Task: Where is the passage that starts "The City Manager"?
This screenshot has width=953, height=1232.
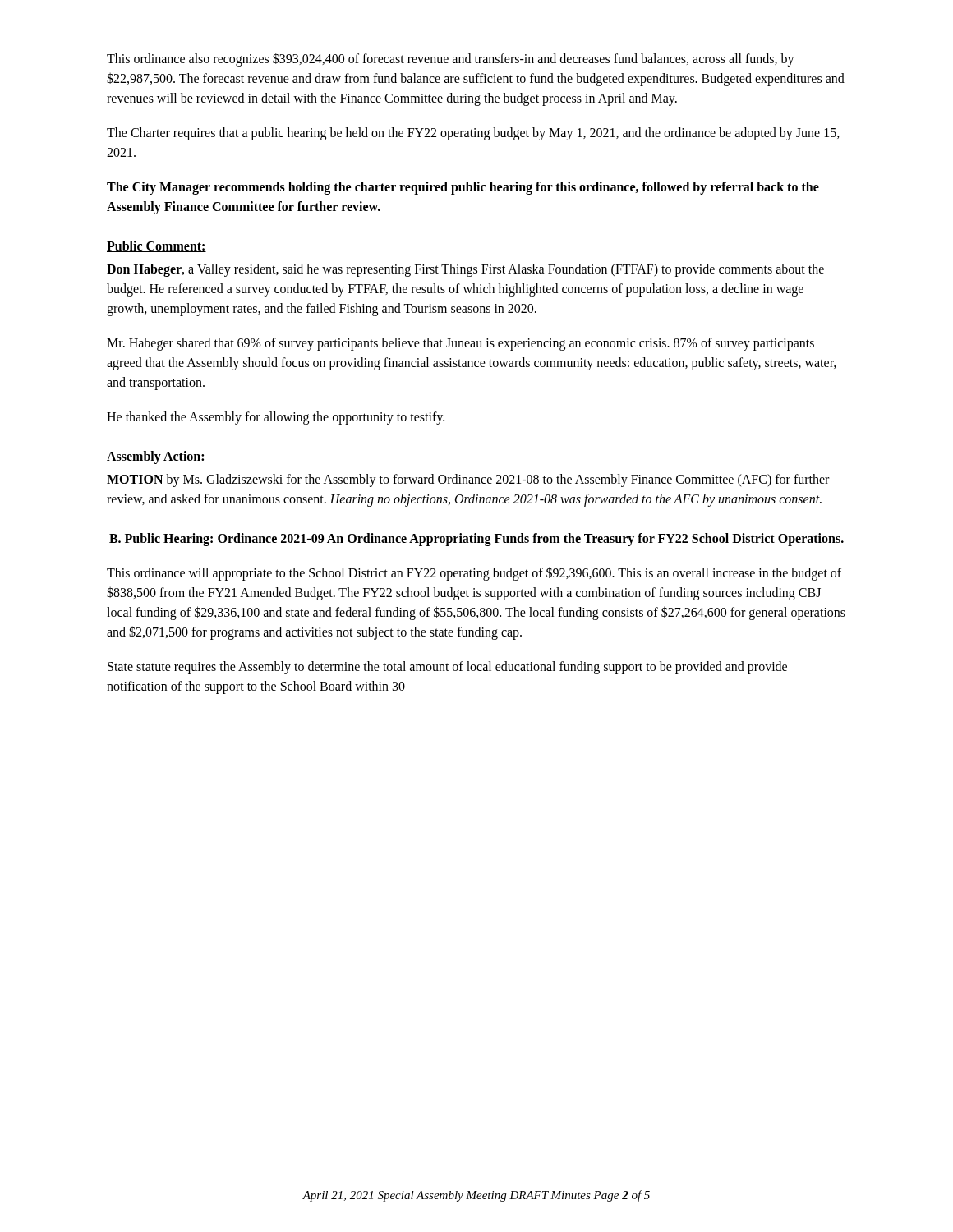Action: (463, 197)
